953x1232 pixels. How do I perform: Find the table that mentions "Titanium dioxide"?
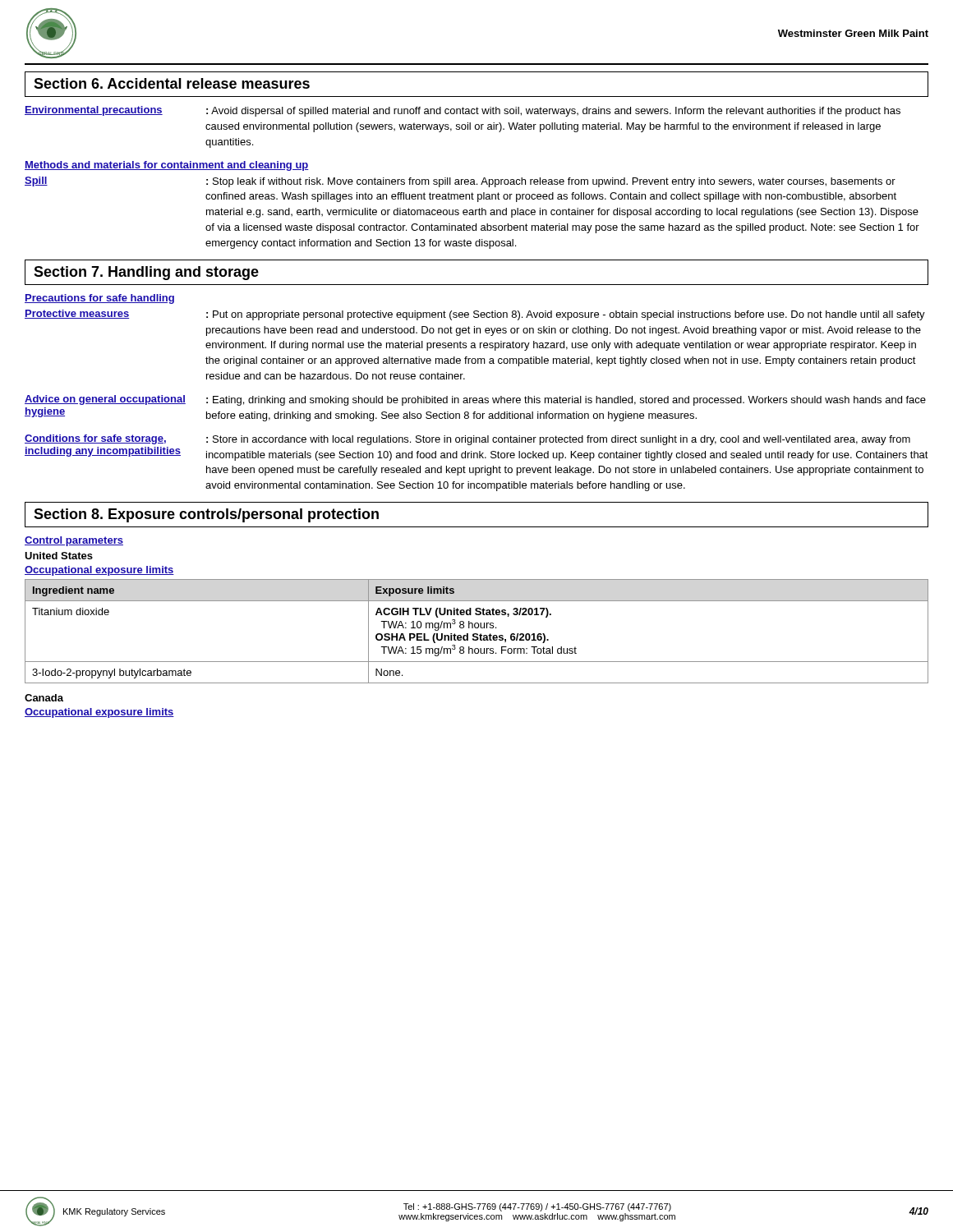(x=476, y=631)
